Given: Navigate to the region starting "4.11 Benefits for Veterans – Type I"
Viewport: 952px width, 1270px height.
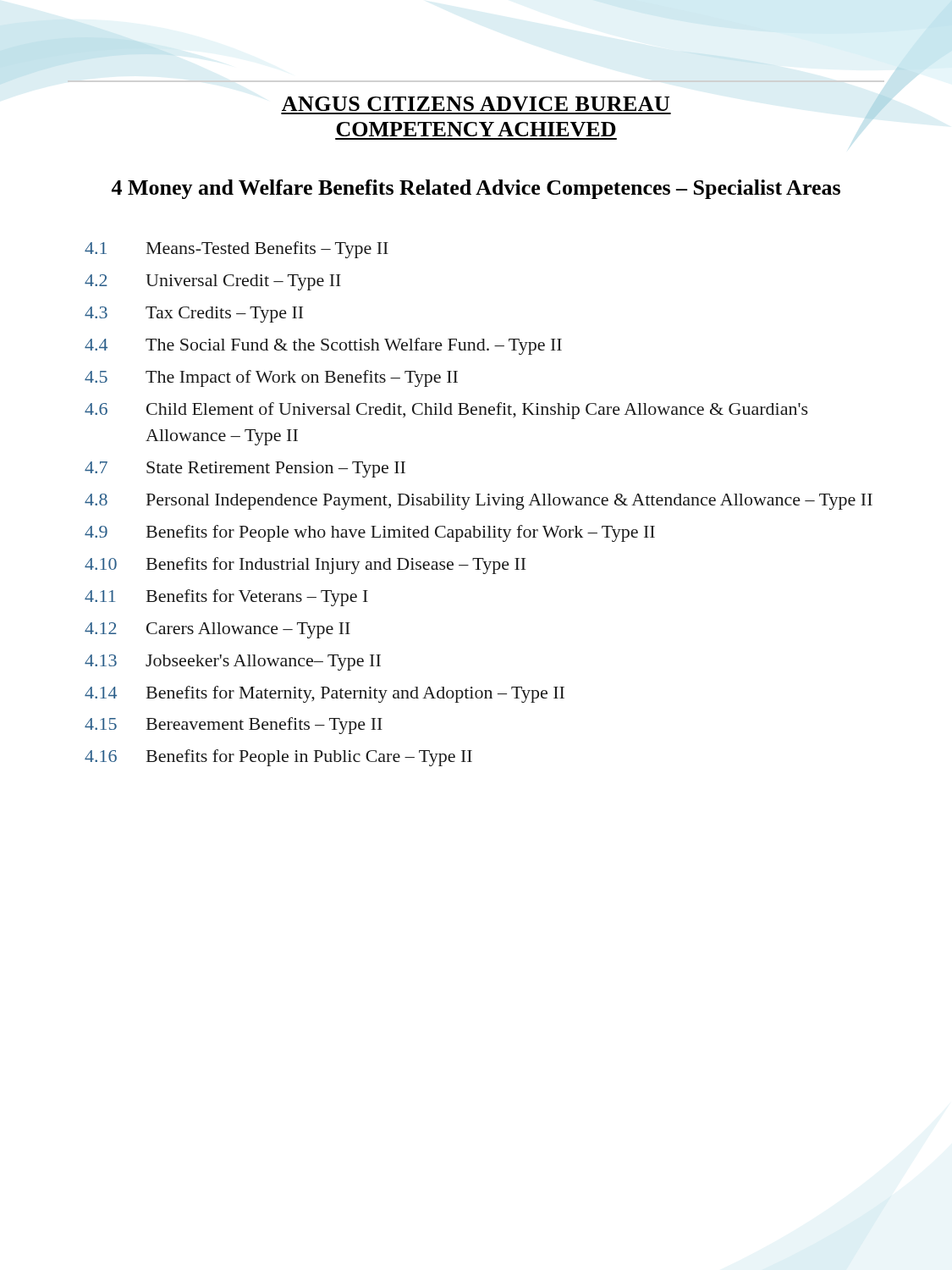Looking at the screenshot, I should [x=226, y=598].
